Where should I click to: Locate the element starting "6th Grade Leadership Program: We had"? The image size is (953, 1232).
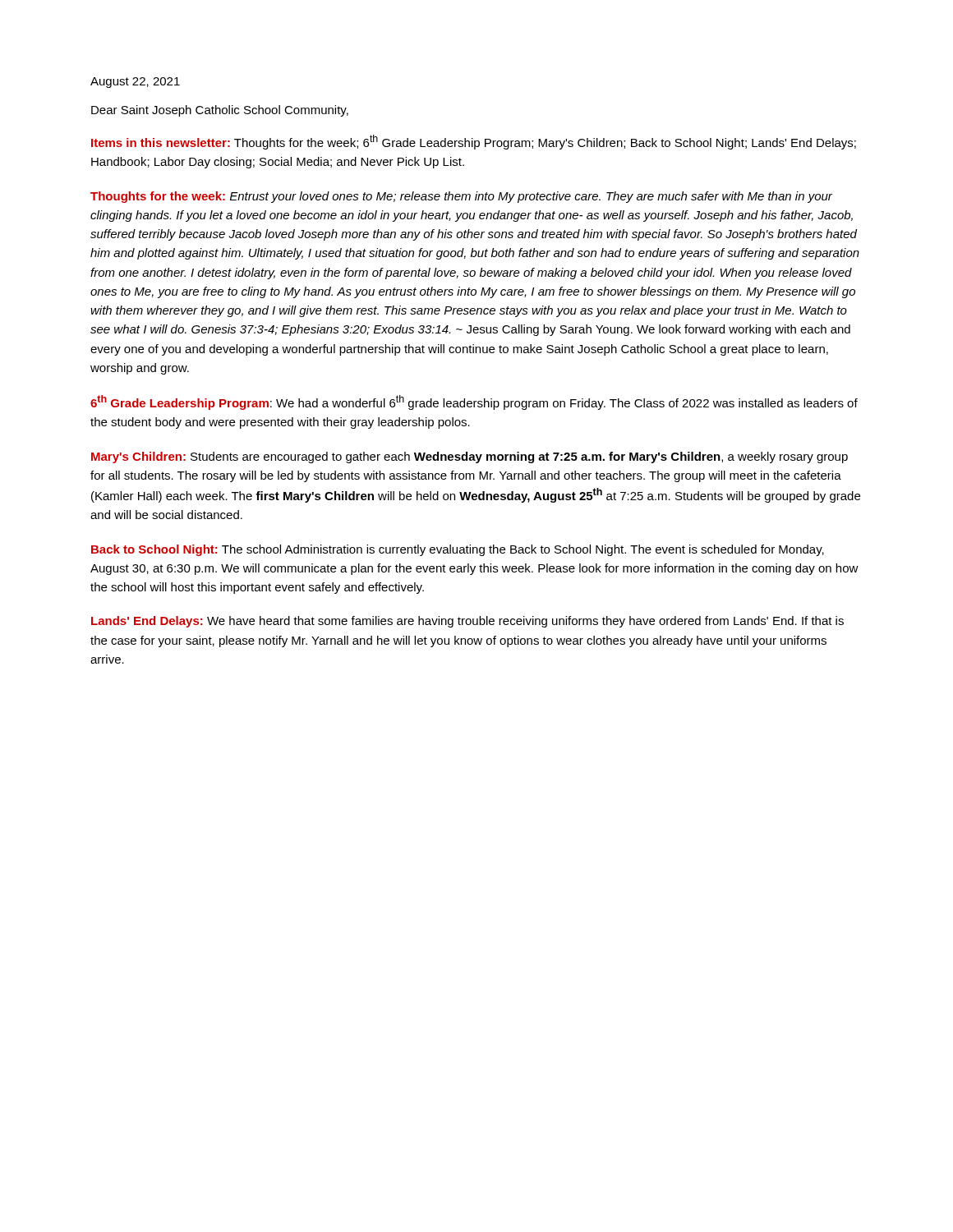click(476, 412)
